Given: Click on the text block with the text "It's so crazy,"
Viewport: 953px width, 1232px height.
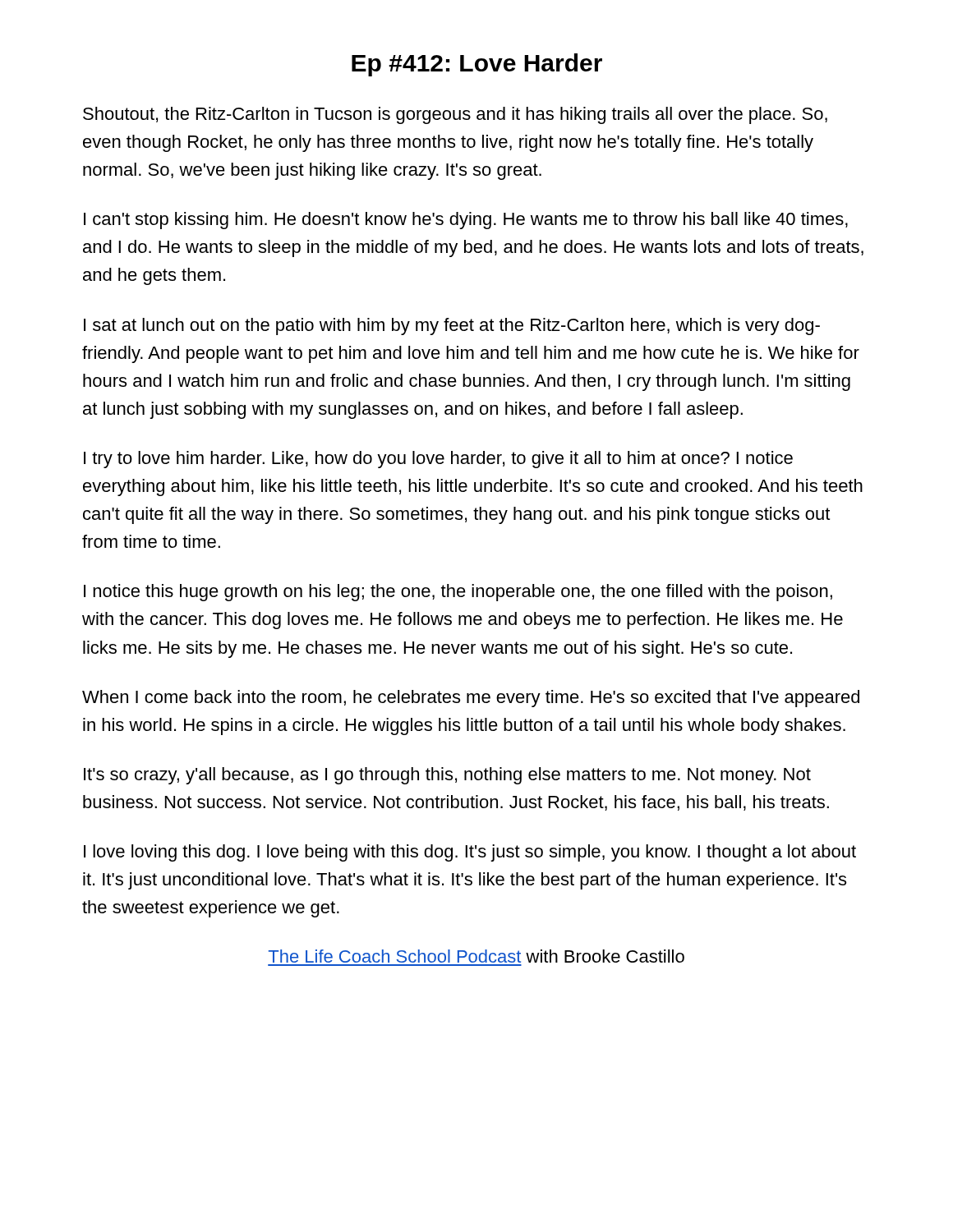Looking at the screenshot, I should [456, 788].
